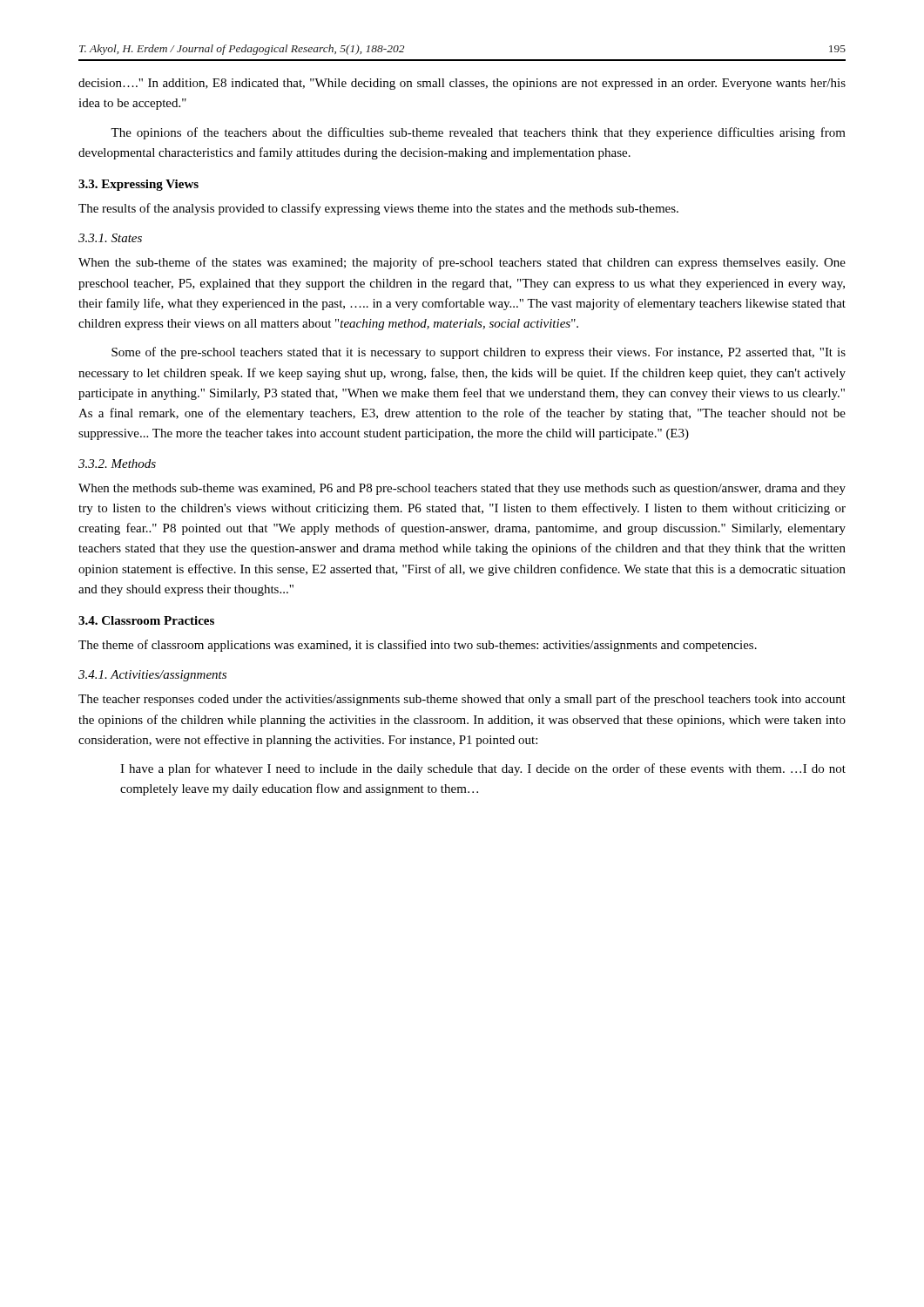
Task: Locate the block of text that opens with "When the methods sub-theme was examined, P6"
Action: tap(462, 539)
